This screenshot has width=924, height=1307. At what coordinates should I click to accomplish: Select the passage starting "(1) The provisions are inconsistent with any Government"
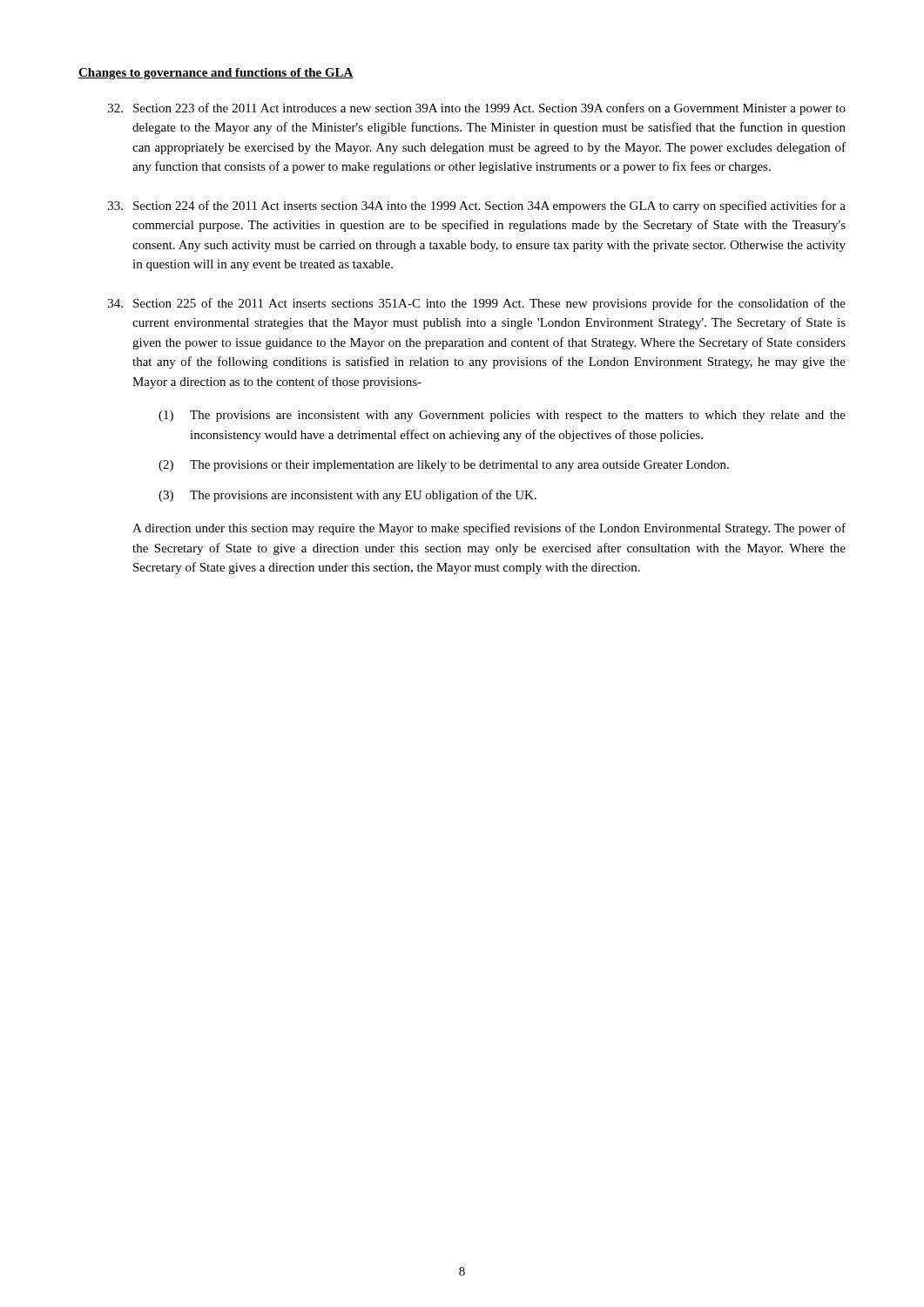point(502,425)
